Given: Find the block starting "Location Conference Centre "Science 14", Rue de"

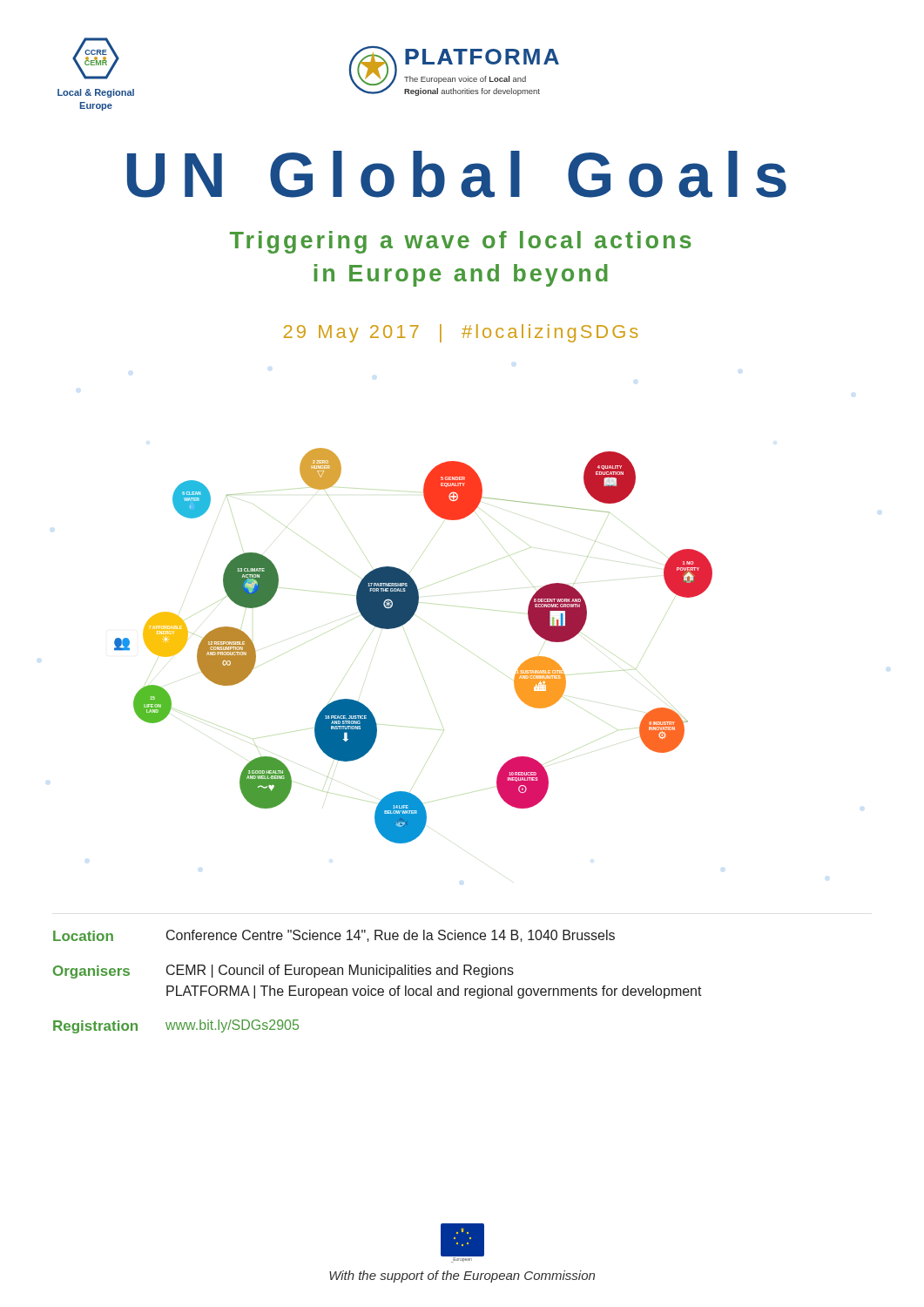Looking at the screenshot, I should click(x=334, y=936).
